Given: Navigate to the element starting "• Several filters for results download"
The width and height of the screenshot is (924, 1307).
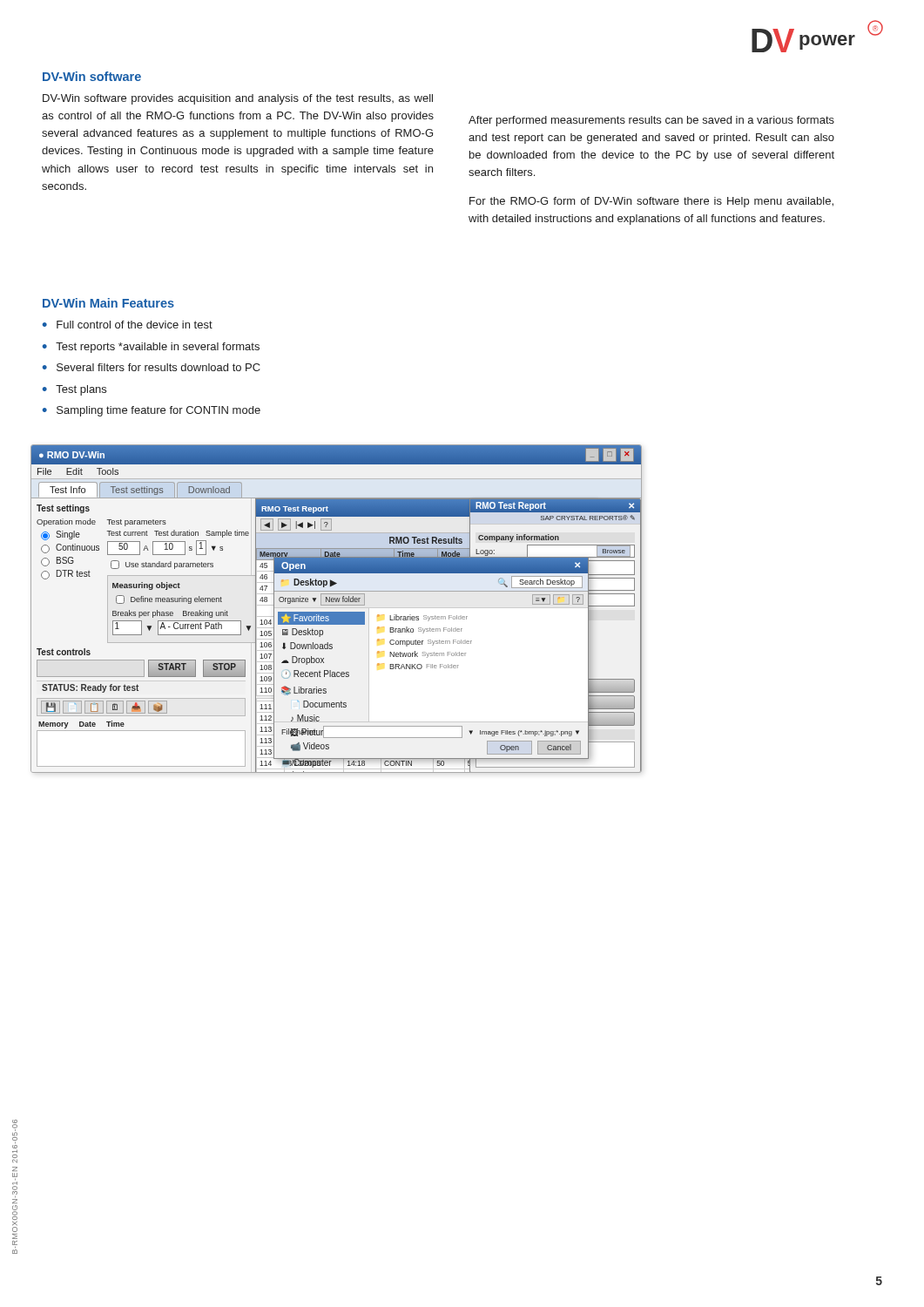Looking at the screenshot, I should [x=151, y=368].
